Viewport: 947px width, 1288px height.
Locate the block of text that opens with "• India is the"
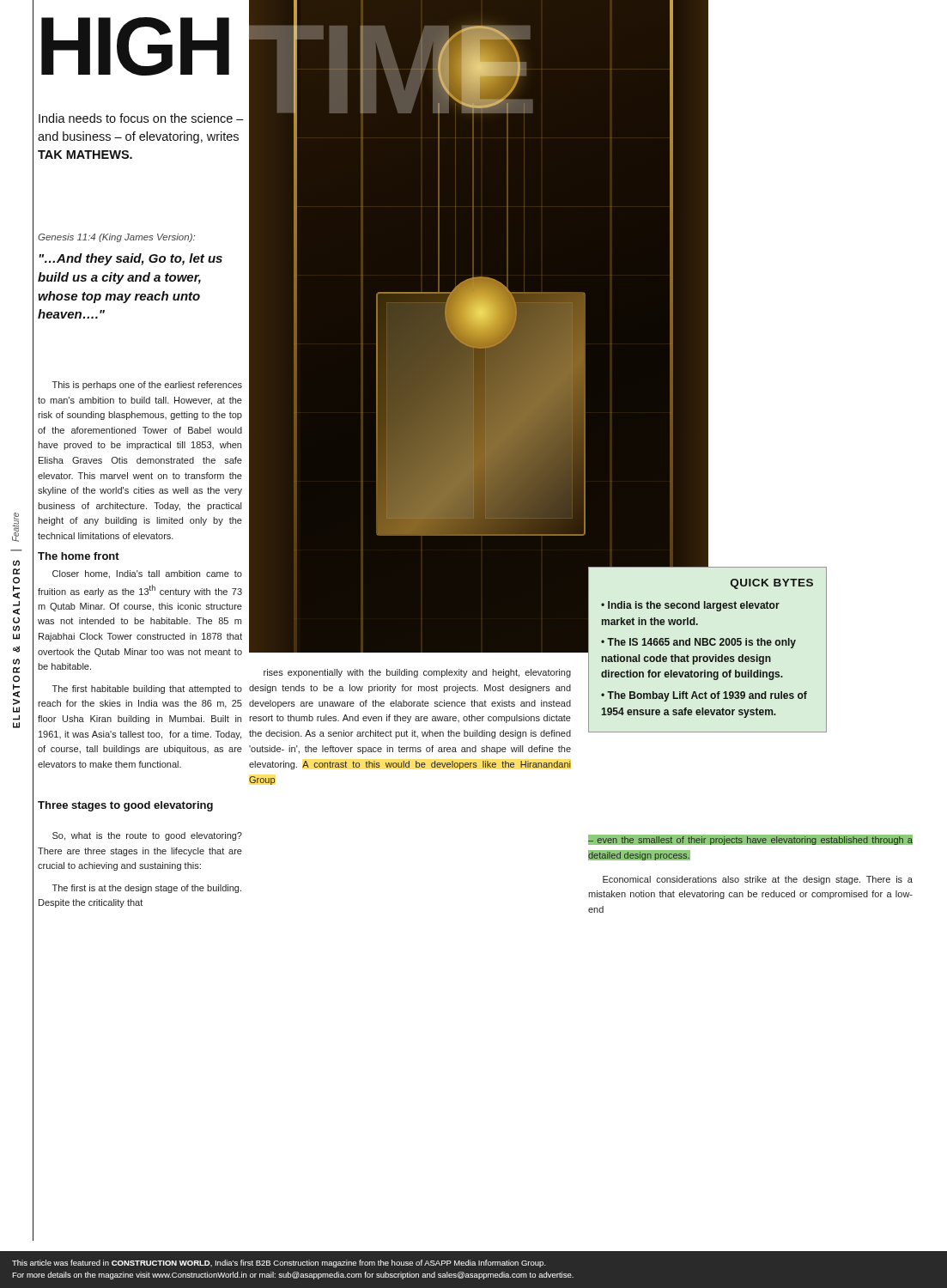(690, 613)
